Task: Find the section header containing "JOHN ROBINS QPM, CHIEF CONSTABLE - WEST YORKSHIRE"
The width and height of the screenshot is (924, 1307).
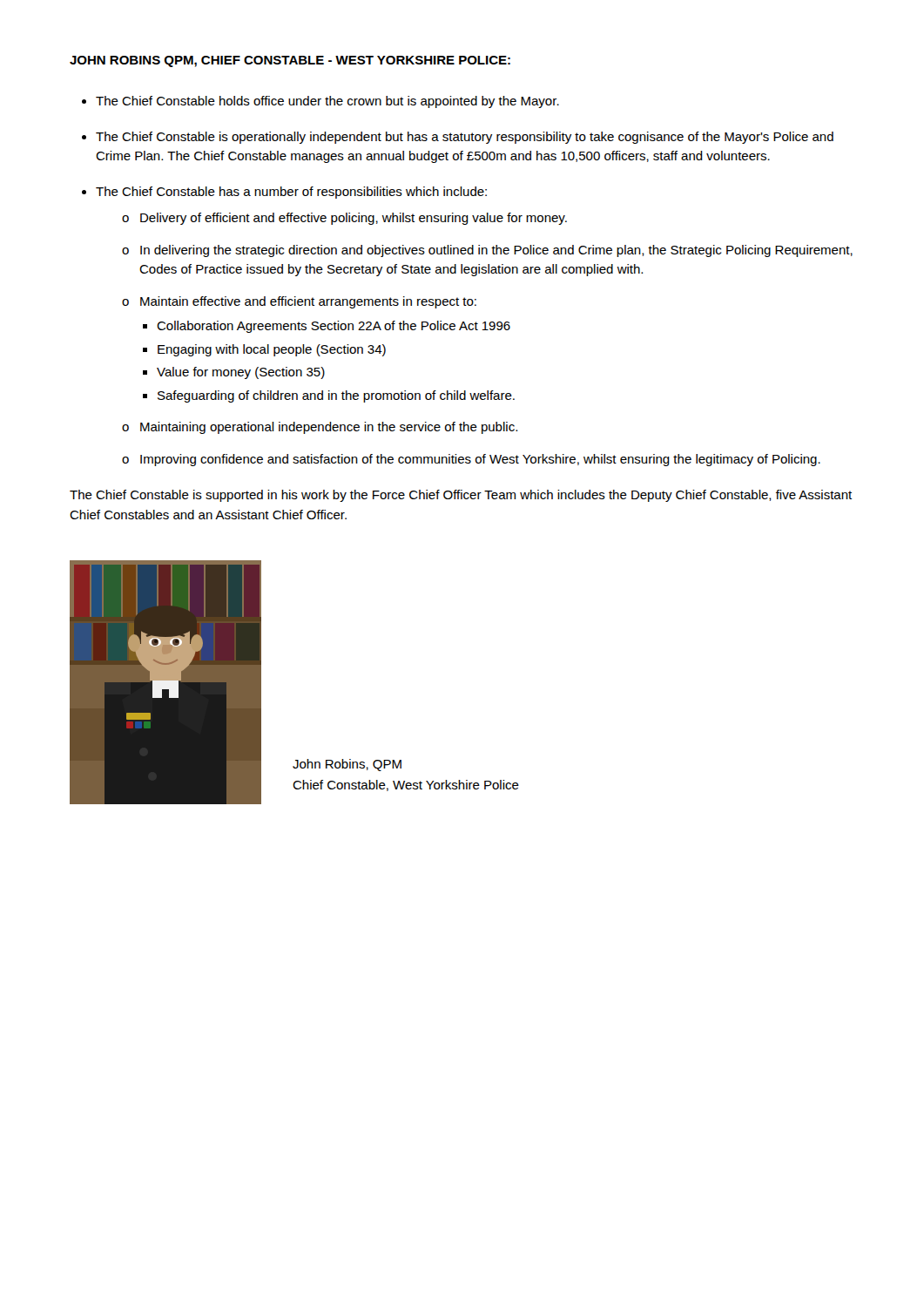Action: coord(290,60)
